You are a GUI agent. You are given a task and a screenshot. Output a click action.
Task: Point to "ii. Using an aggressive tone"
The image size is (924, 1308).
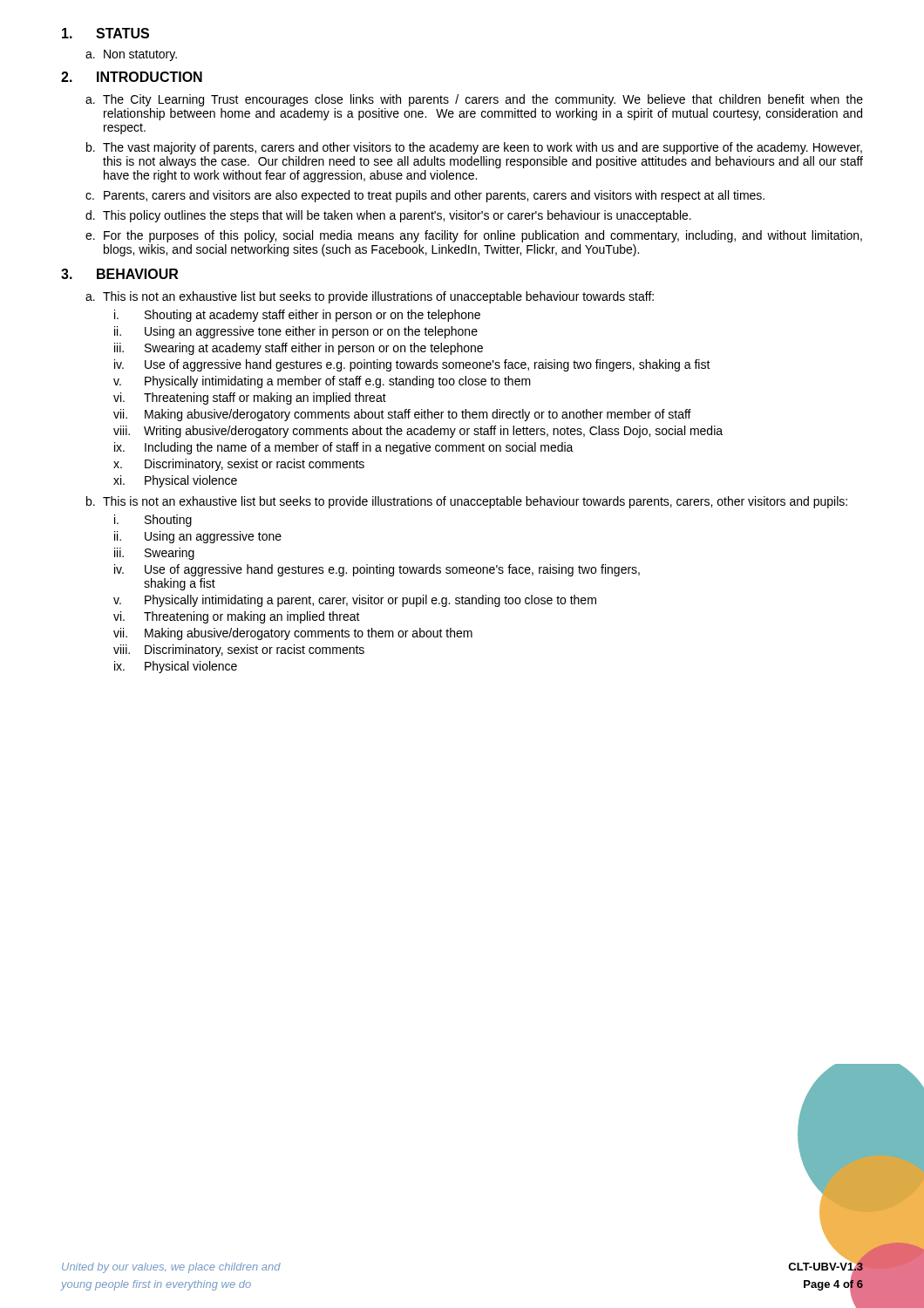[x=197, y=536]
